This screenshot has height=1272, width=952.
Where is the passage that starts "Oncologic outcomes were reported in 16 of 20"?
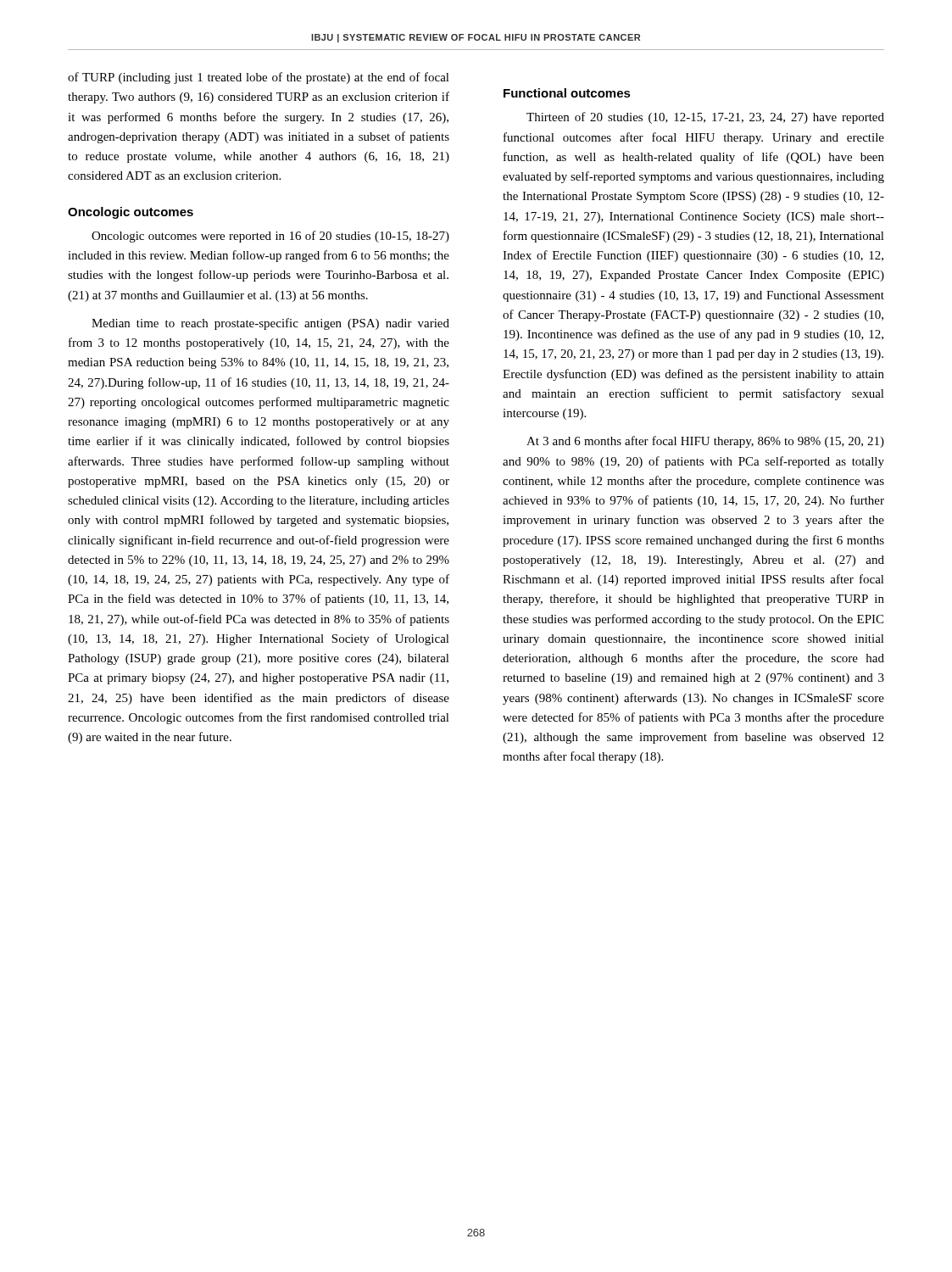(x=259, y=487)
